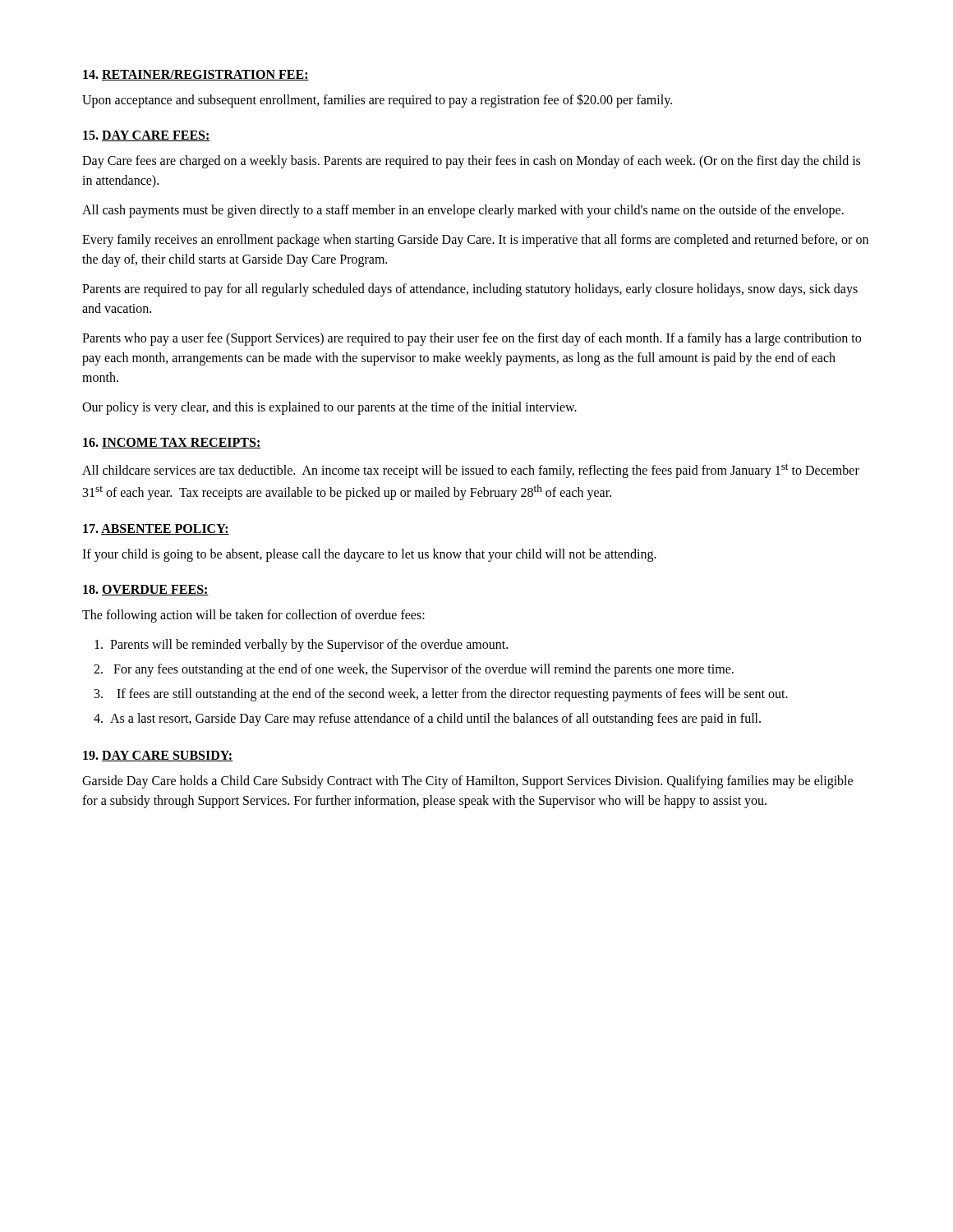Click on the passage starting "As a last resort,"
953x1232 pixels.
tap(489, 718)
